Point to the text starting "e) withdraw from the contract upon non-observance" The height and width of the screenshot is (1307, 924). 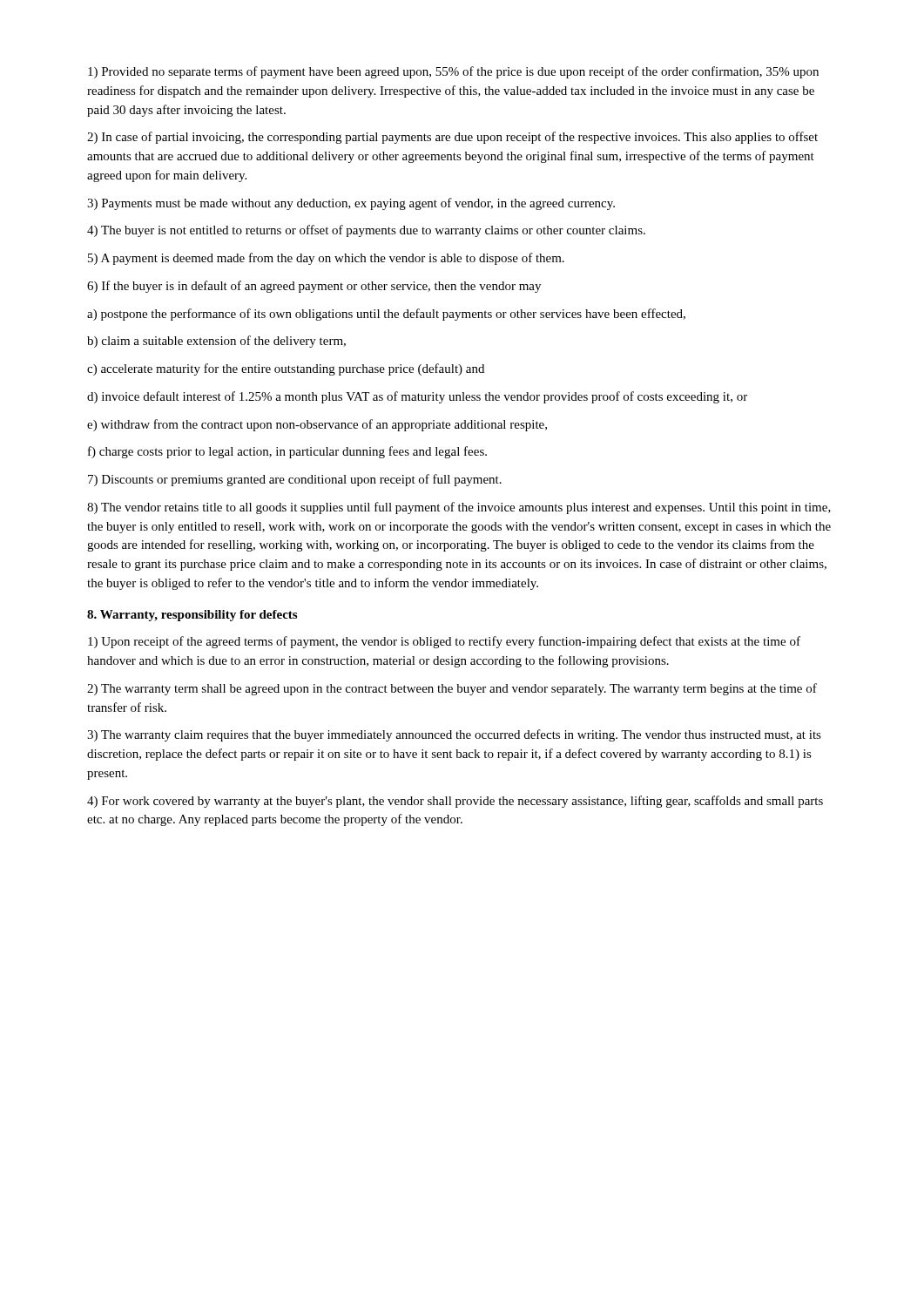coord(317,424)
